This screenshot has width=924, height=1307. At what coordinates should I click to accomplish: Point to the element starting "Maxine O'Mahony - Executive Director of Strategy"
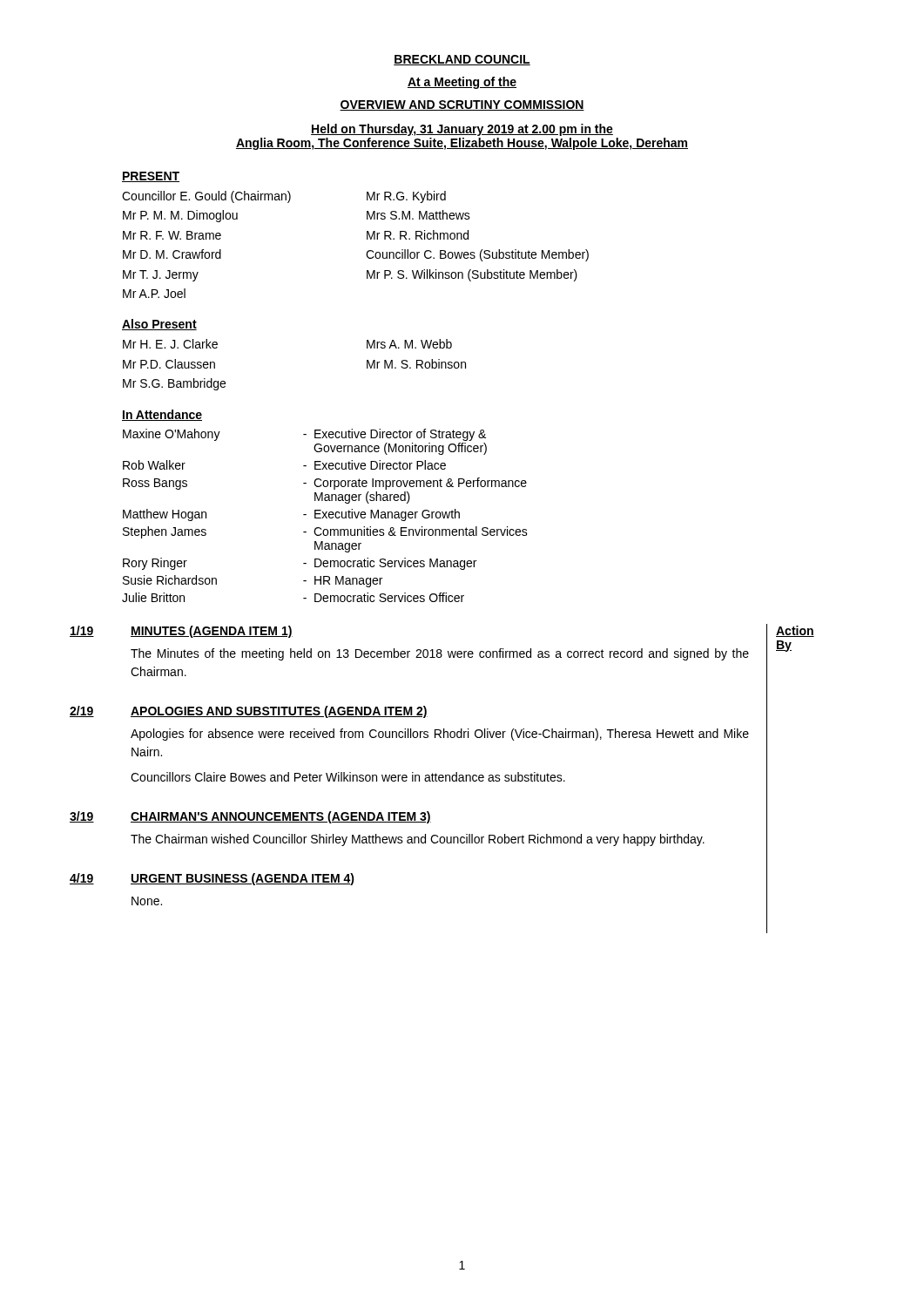pos(304,435)
